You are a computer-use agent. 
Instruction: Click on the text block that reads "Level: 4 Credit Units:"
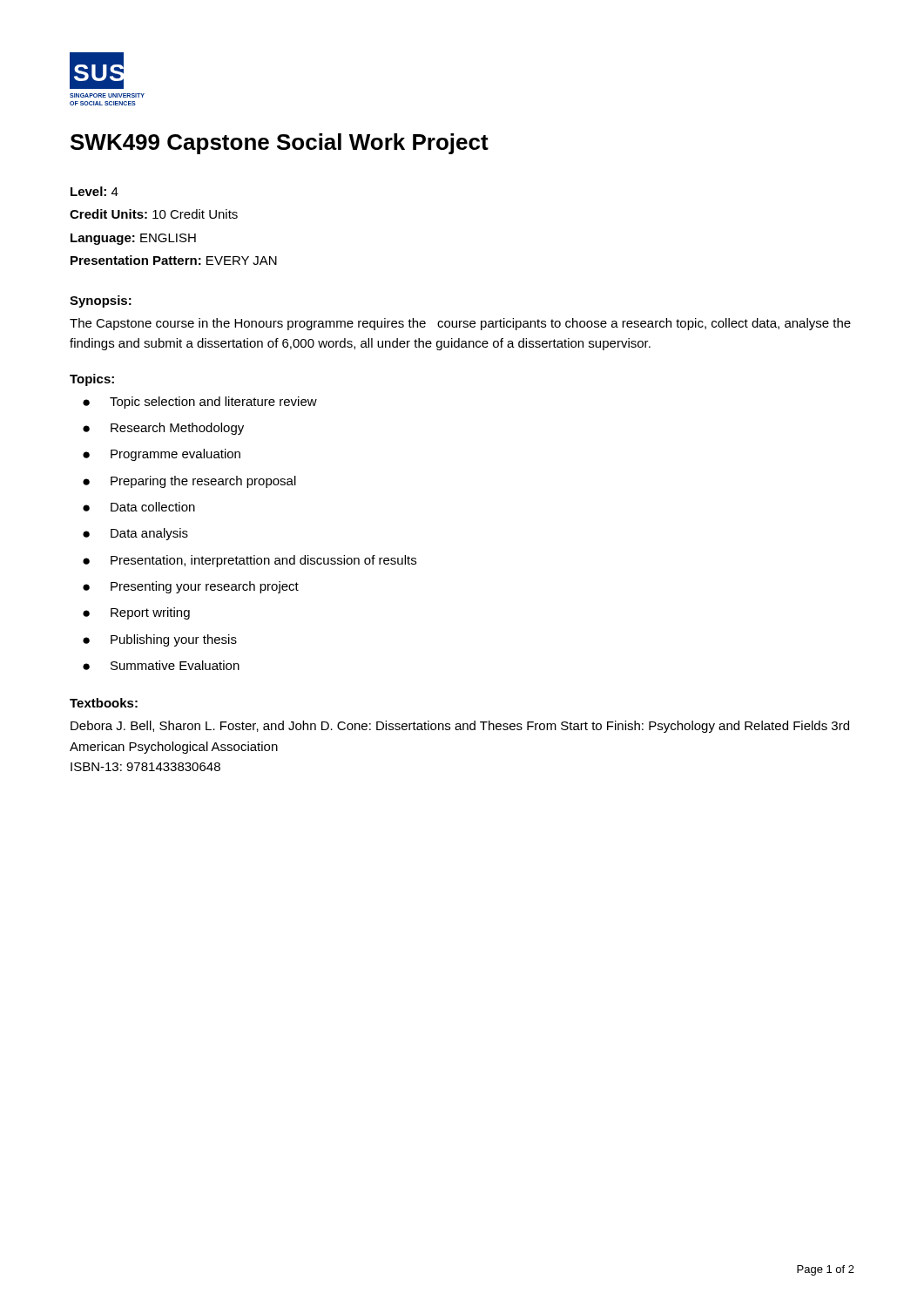[x=94, y=191]
